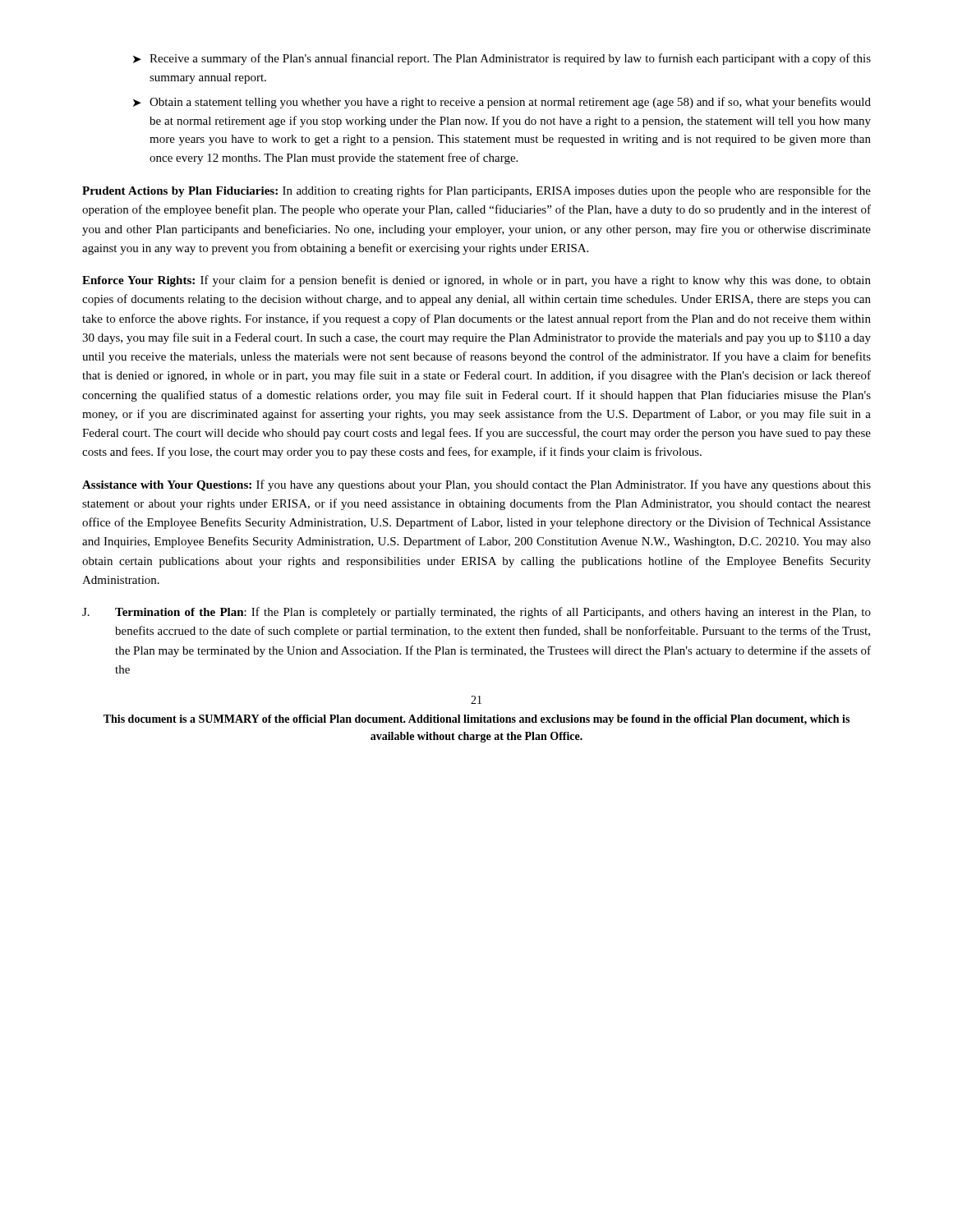The image size is (953, 1232).
Task: Locate the block of text that opens with "J. Termination of the"
Action: point(476,641)
